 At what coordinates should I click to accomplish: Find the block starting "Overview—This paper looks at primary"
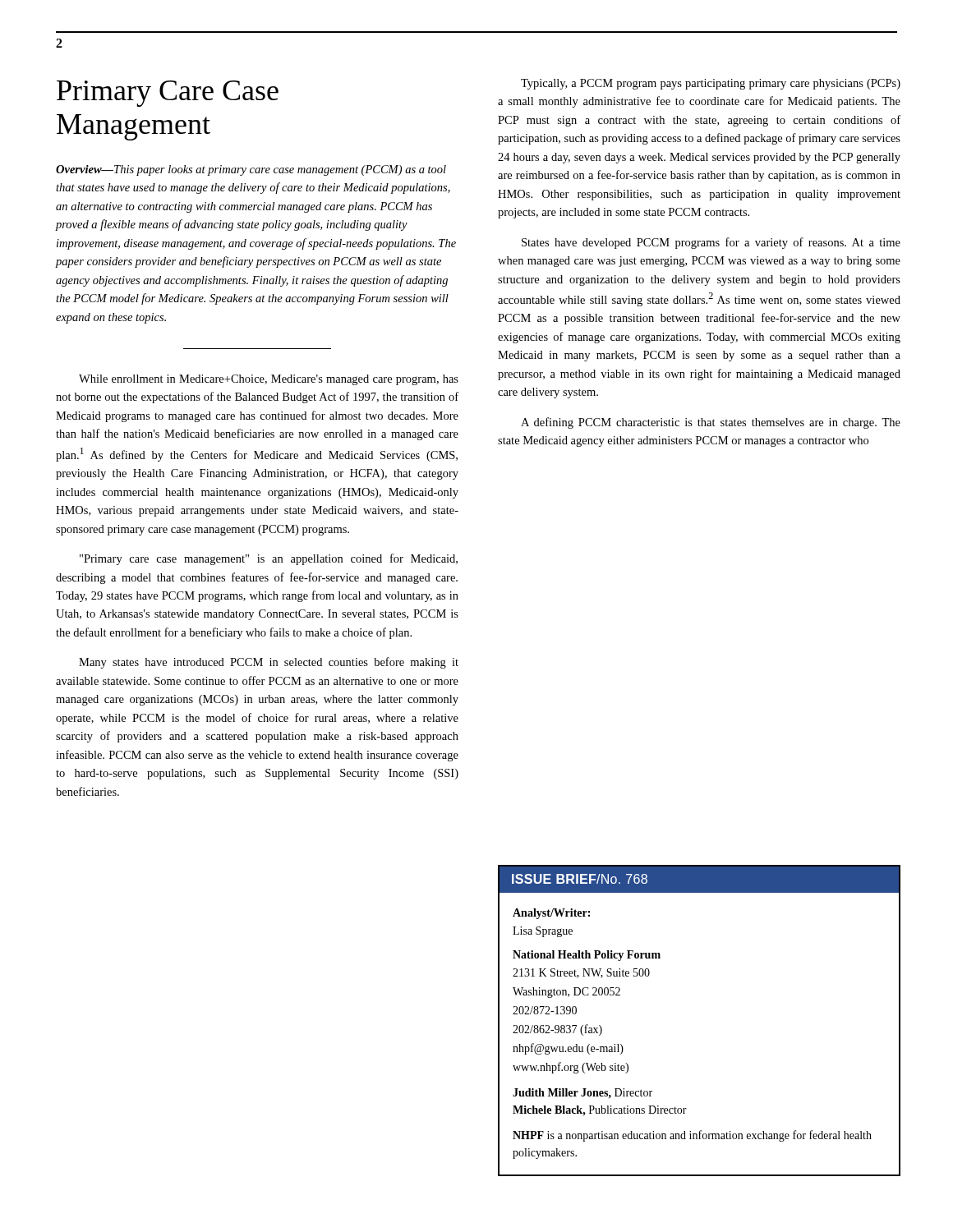point(256,243)
